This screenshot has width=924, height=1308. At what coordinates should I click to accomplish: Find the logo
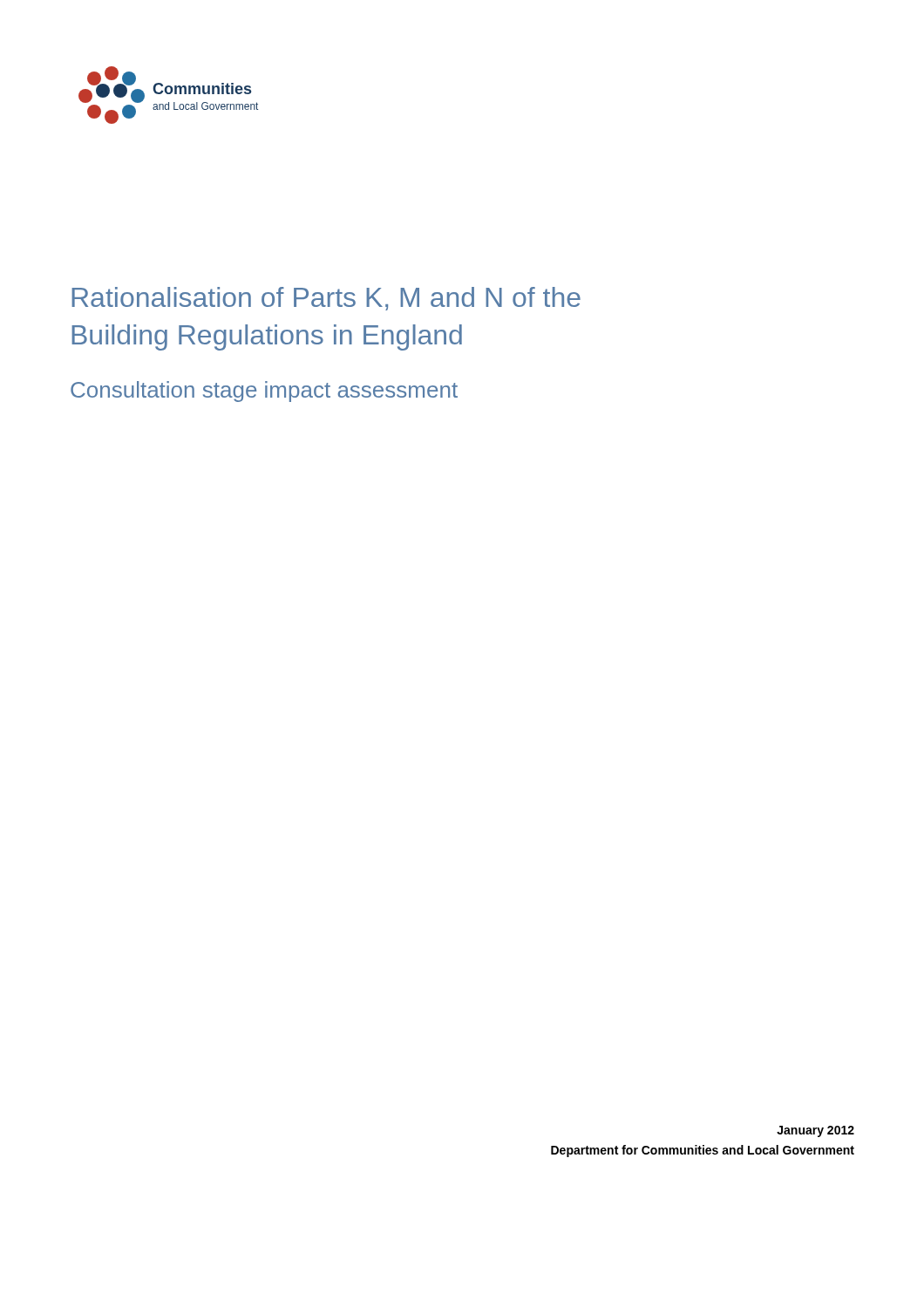[x=166, y=112]
